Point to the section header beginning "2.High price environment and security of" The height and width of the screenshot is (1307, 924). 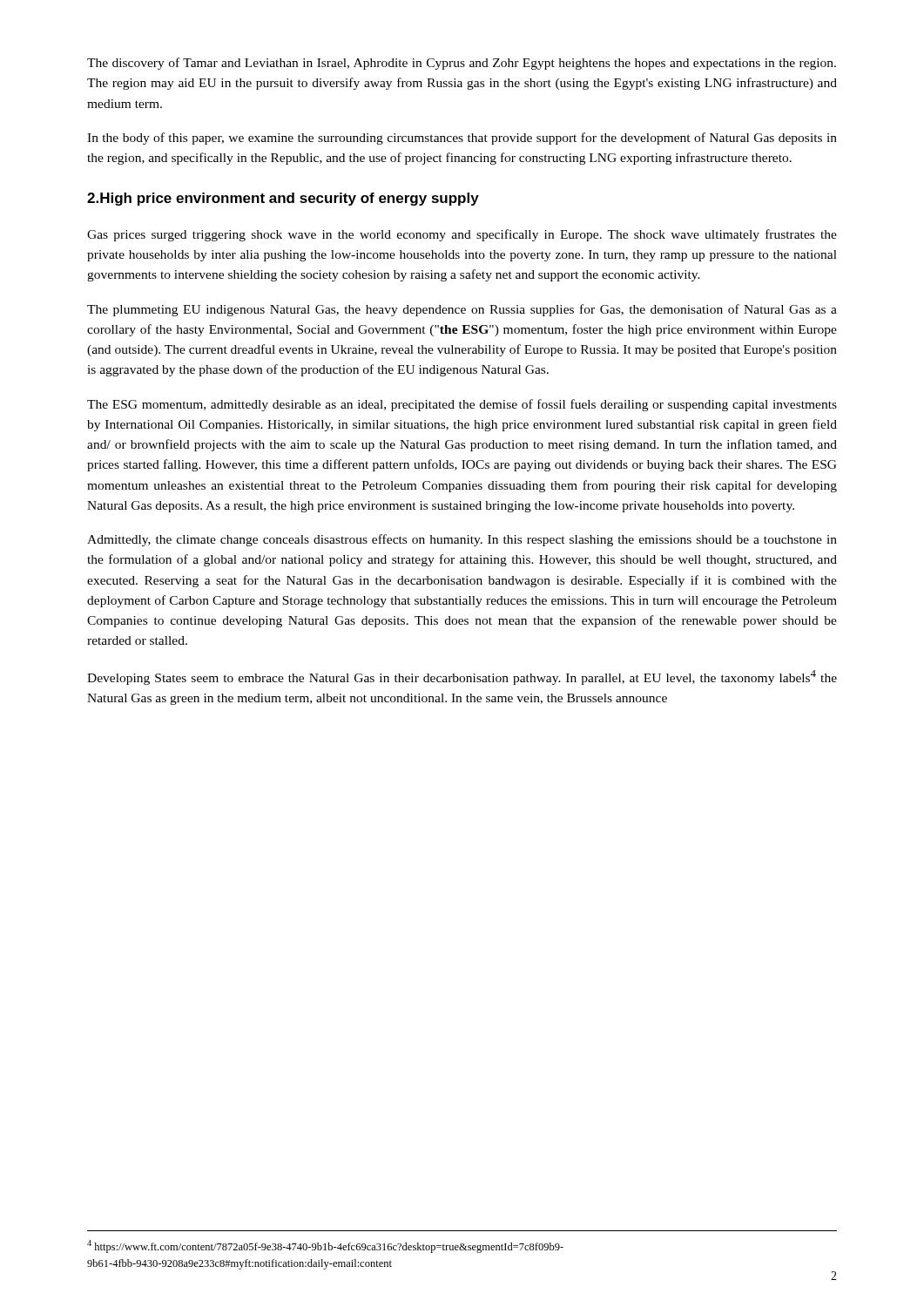[x=283, y=198]
